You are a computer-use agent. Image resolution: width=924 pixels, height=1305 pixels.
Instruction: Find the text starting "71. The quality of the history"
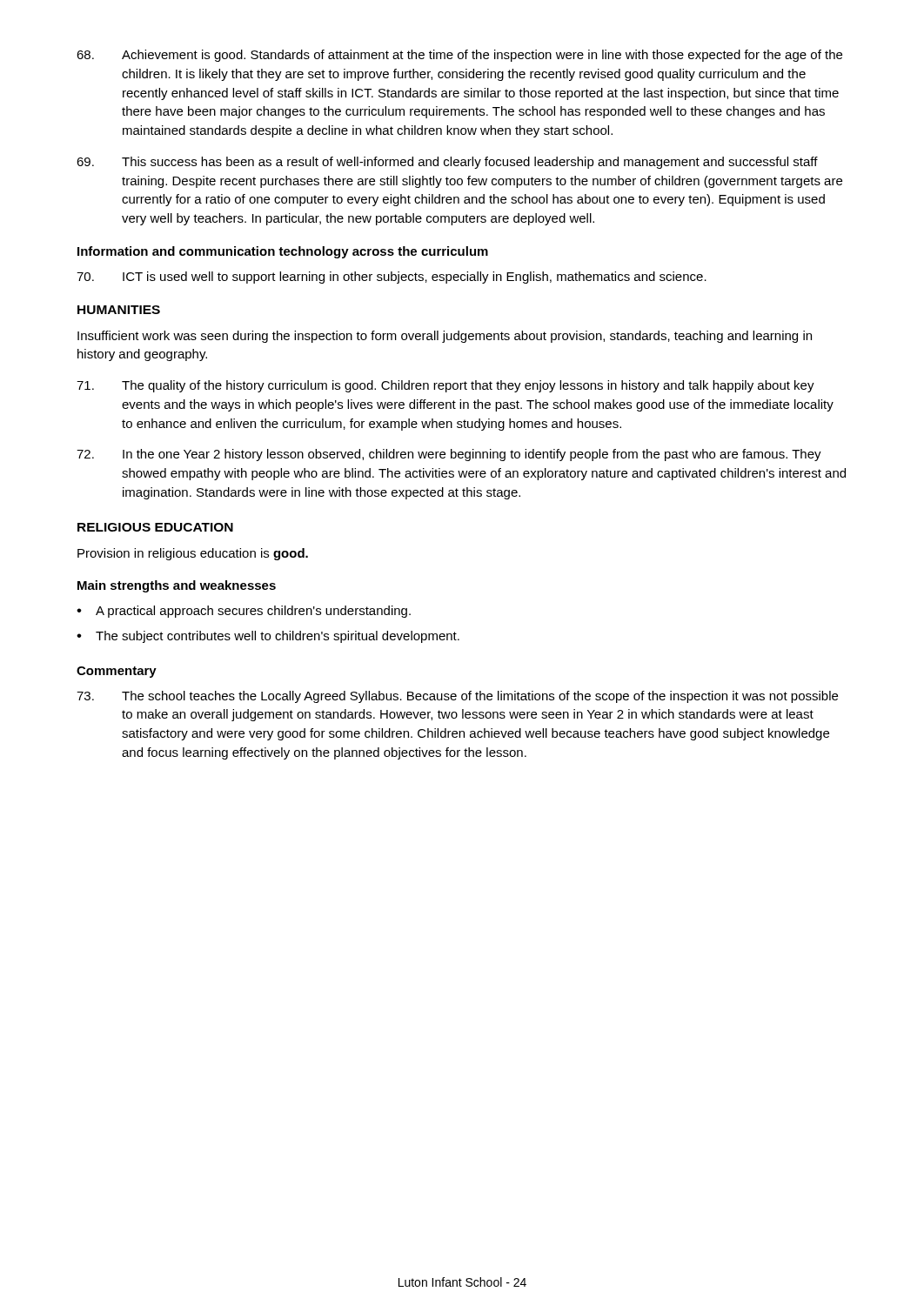tap(462, 404)
